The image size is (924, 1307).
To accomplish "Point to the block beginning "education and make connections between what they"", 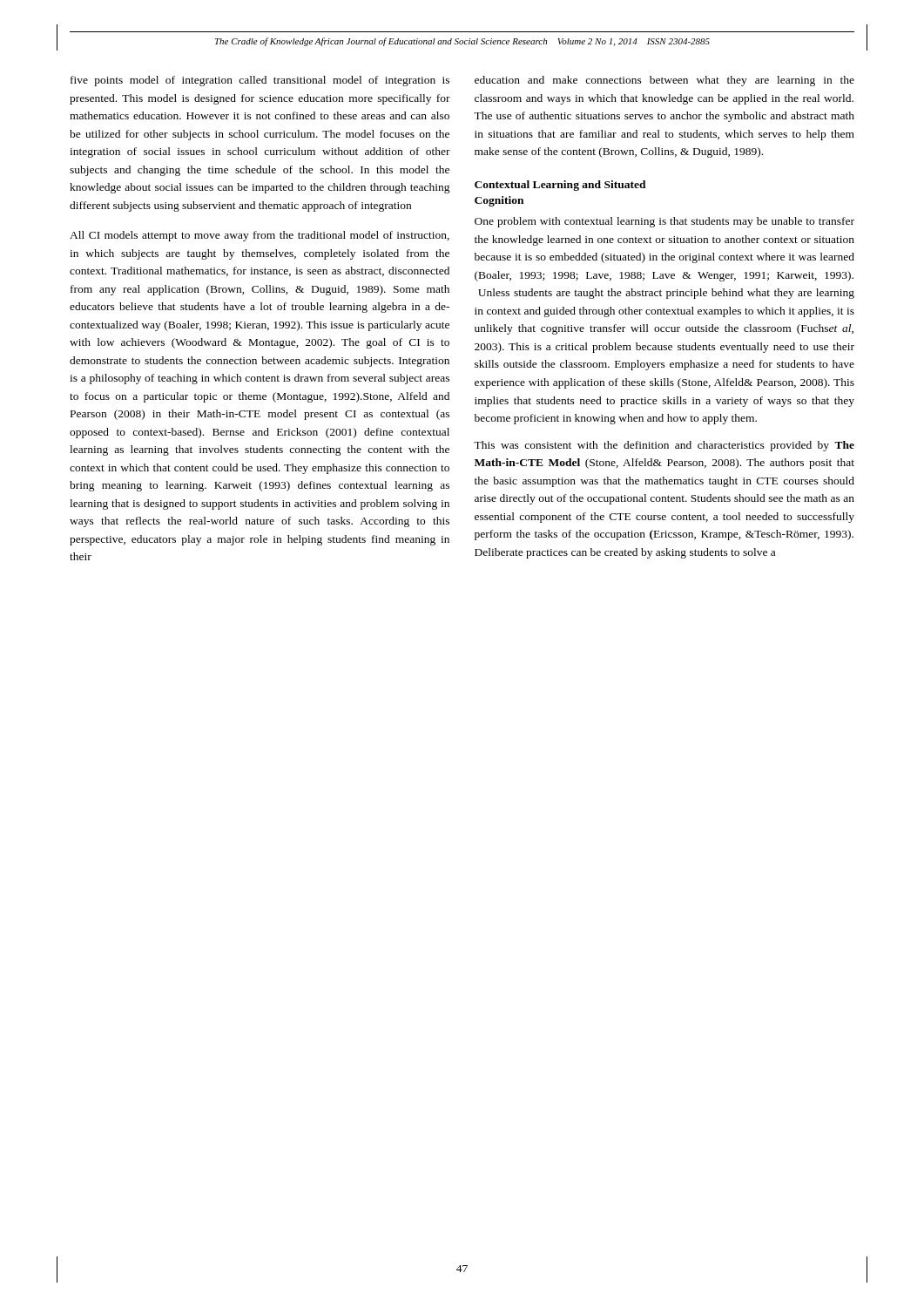I will pos(664,116).
